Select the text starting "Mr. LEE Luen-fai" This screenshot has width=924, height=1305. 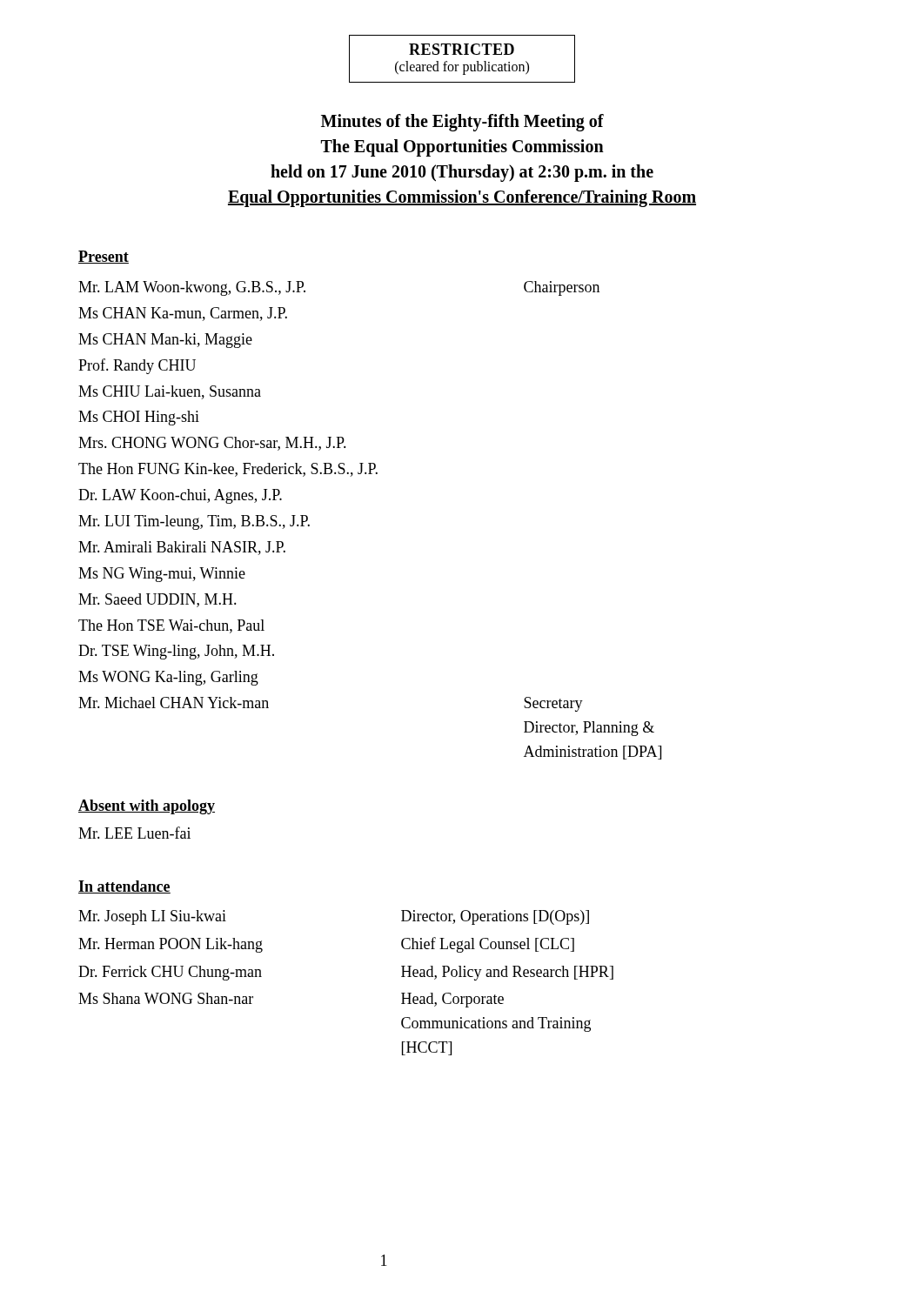[x=135, y=833]
